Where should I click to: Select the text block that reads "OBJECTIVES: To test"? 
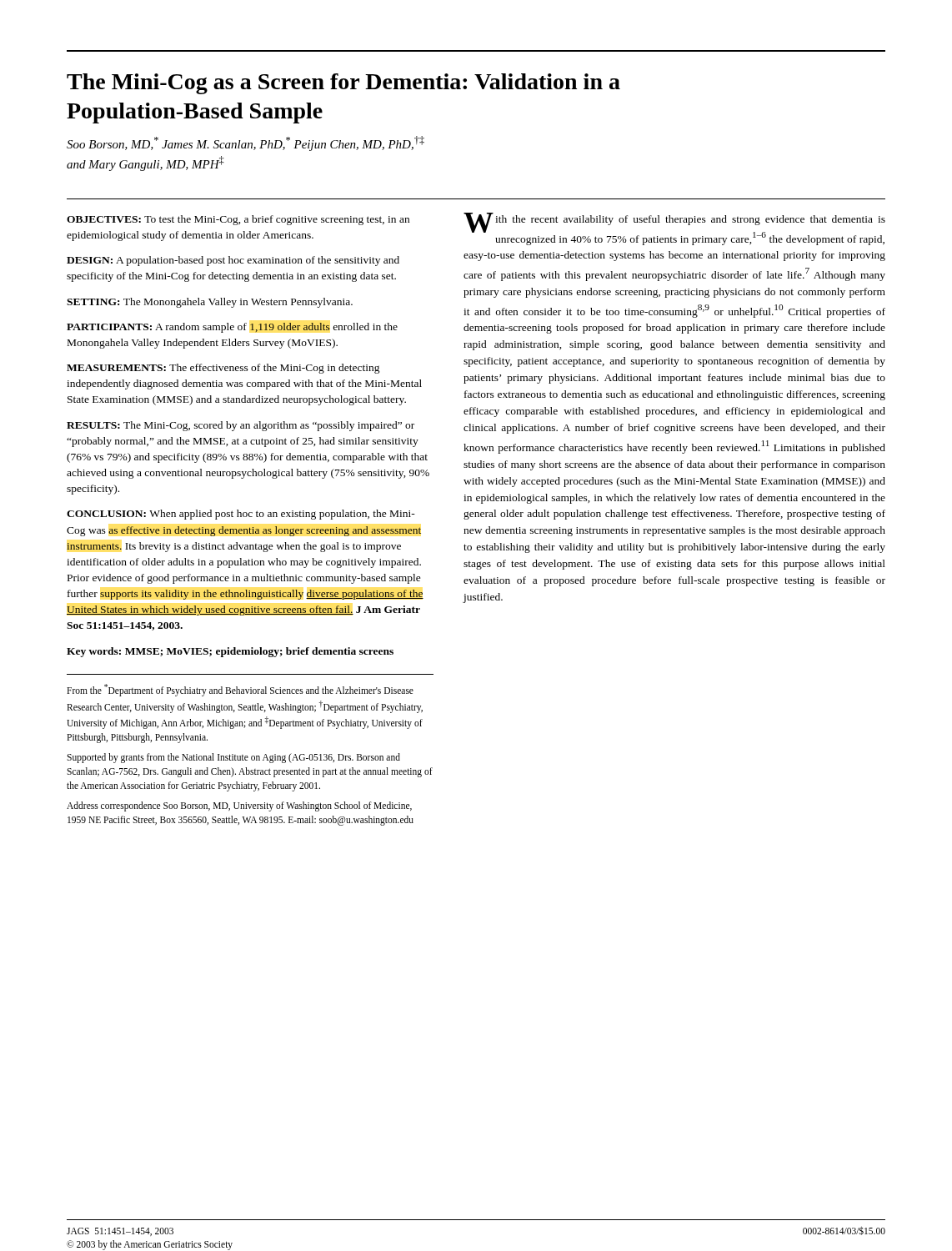pyautogui.click(x=238, y=227)
